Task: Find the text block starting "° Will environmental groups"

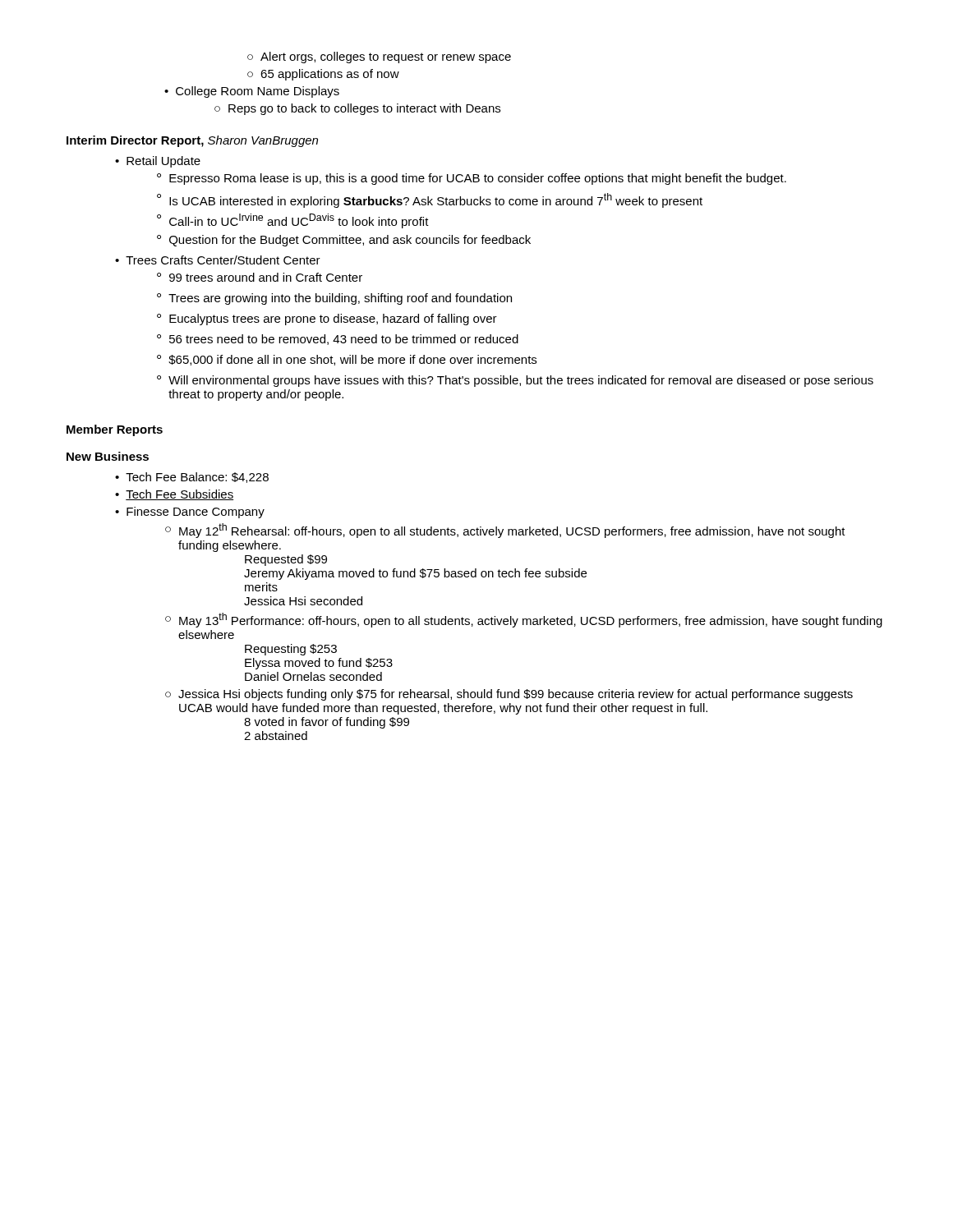Action: (x=476, y=387)
